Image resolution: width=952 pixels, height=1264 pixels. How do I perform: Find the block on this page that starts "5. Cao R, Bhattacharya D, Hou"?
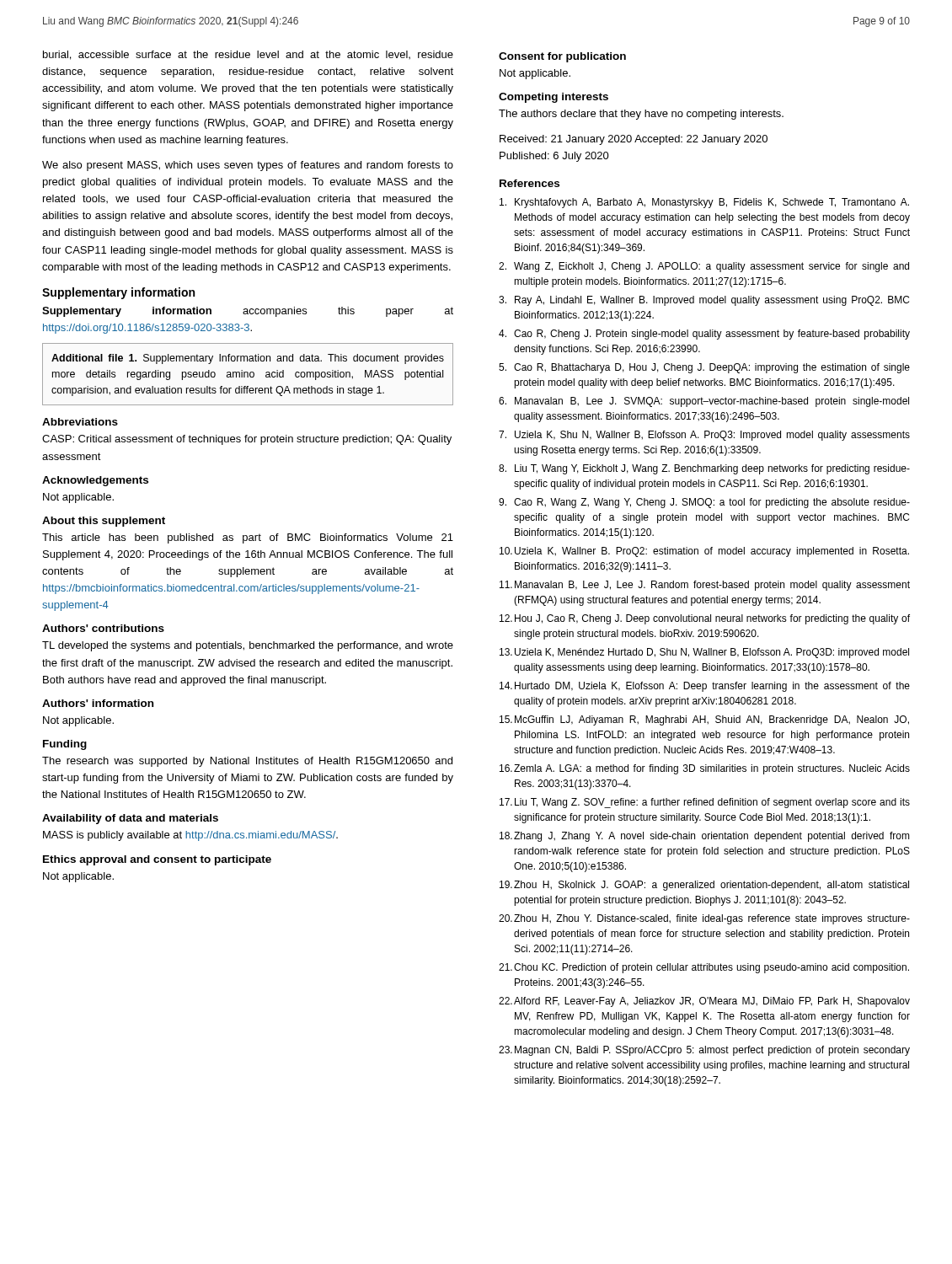click(x=704, y=375)
